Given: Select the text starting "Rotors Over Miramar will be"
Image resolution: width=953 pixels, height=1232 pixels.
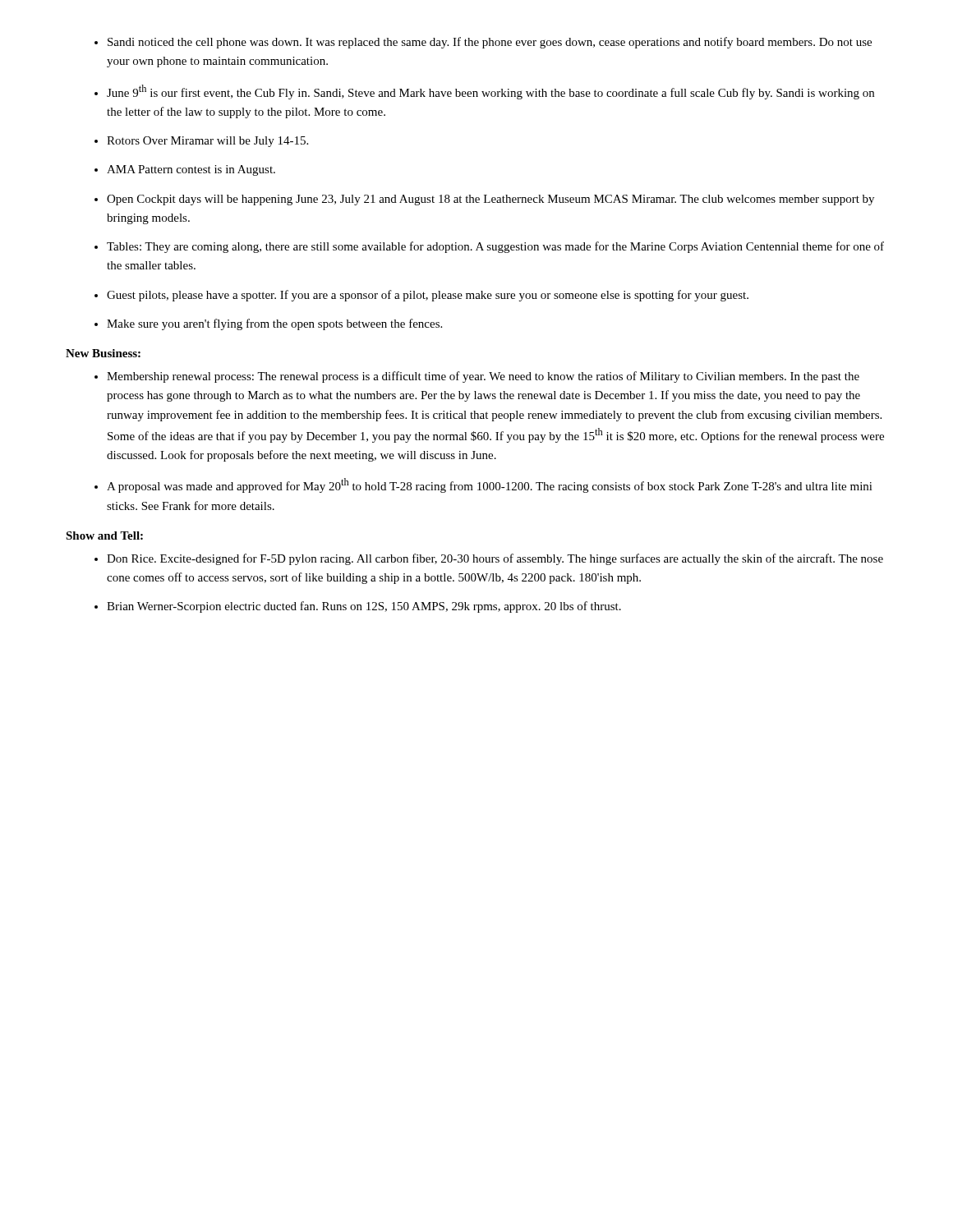Looking at the screenshot, I should (x=208, y=140).
